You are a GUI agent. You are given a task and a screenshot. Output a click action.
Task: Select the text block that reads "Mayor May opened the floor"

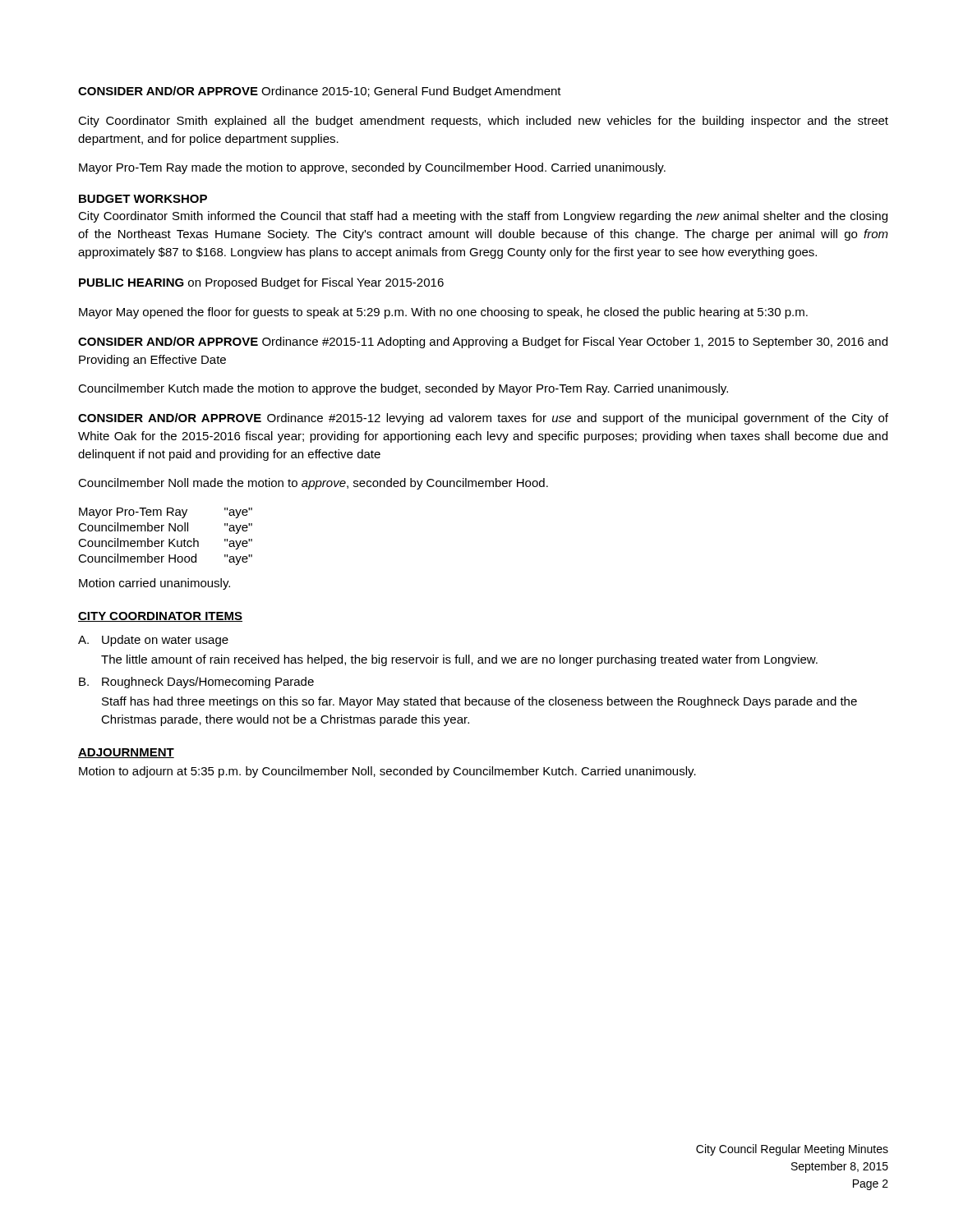443,312
